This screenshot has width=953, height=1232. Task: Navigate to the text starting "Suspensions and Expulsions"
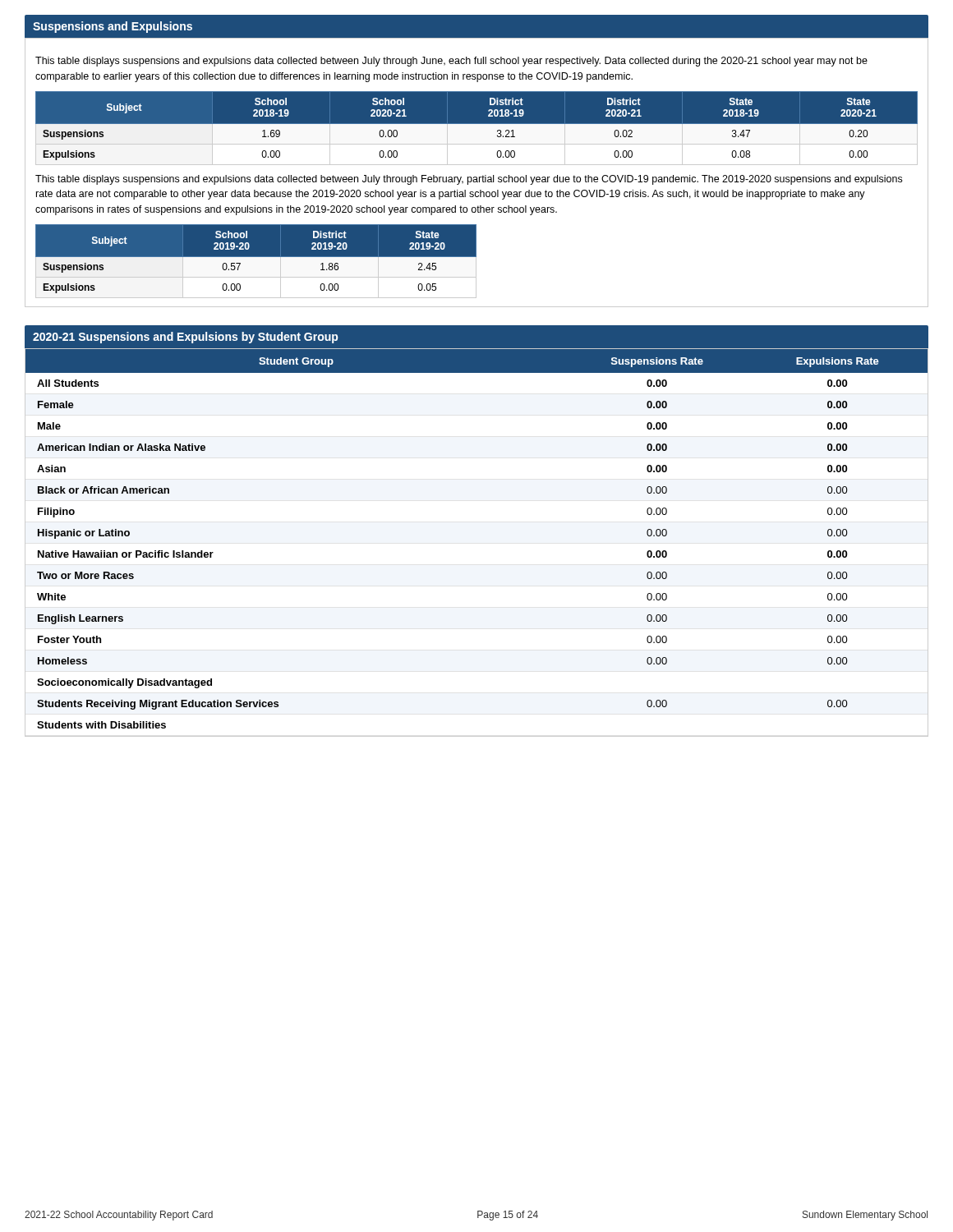coord(113,26)
